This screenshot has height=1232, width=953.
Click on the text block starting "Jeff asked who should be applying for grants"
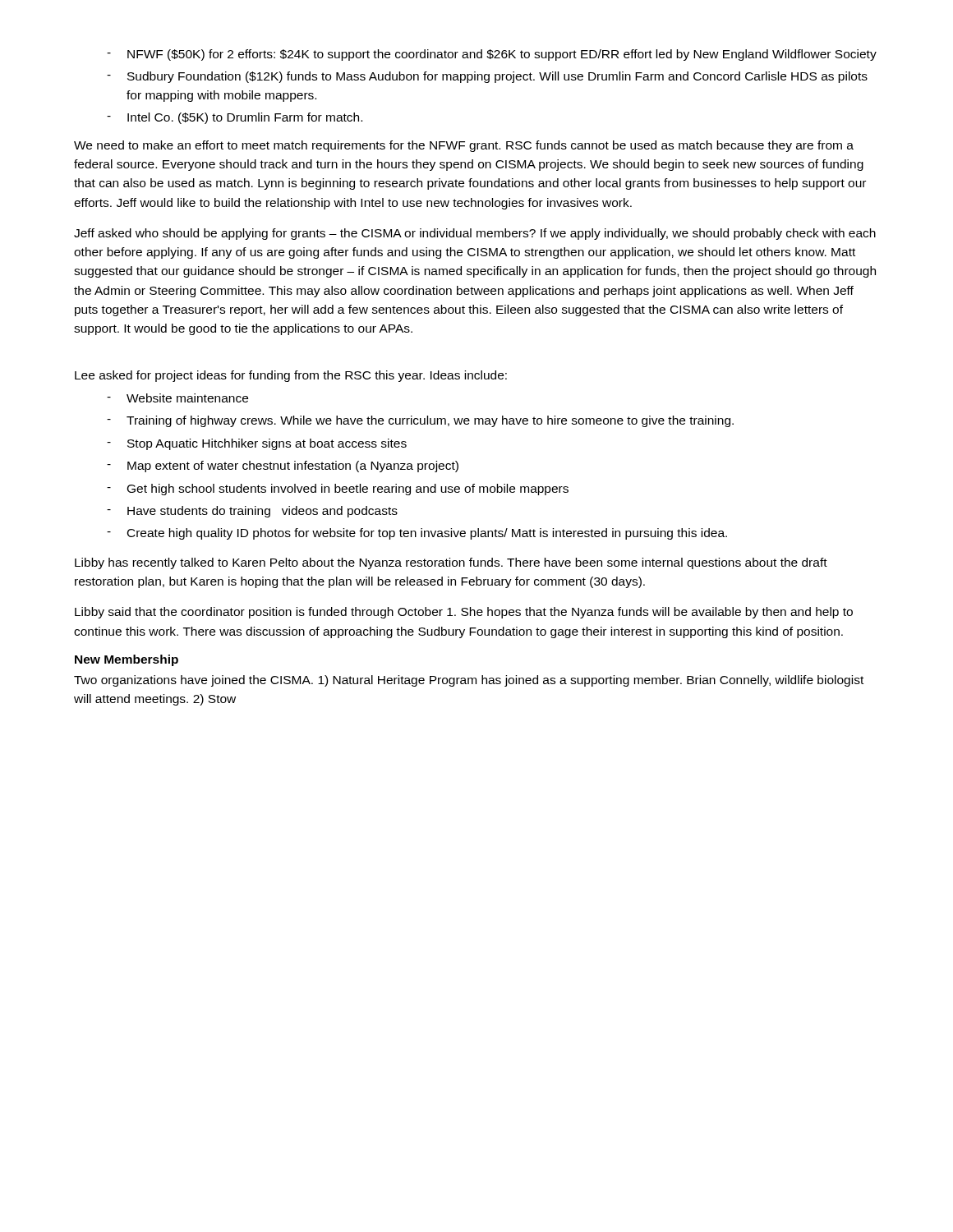475,280
